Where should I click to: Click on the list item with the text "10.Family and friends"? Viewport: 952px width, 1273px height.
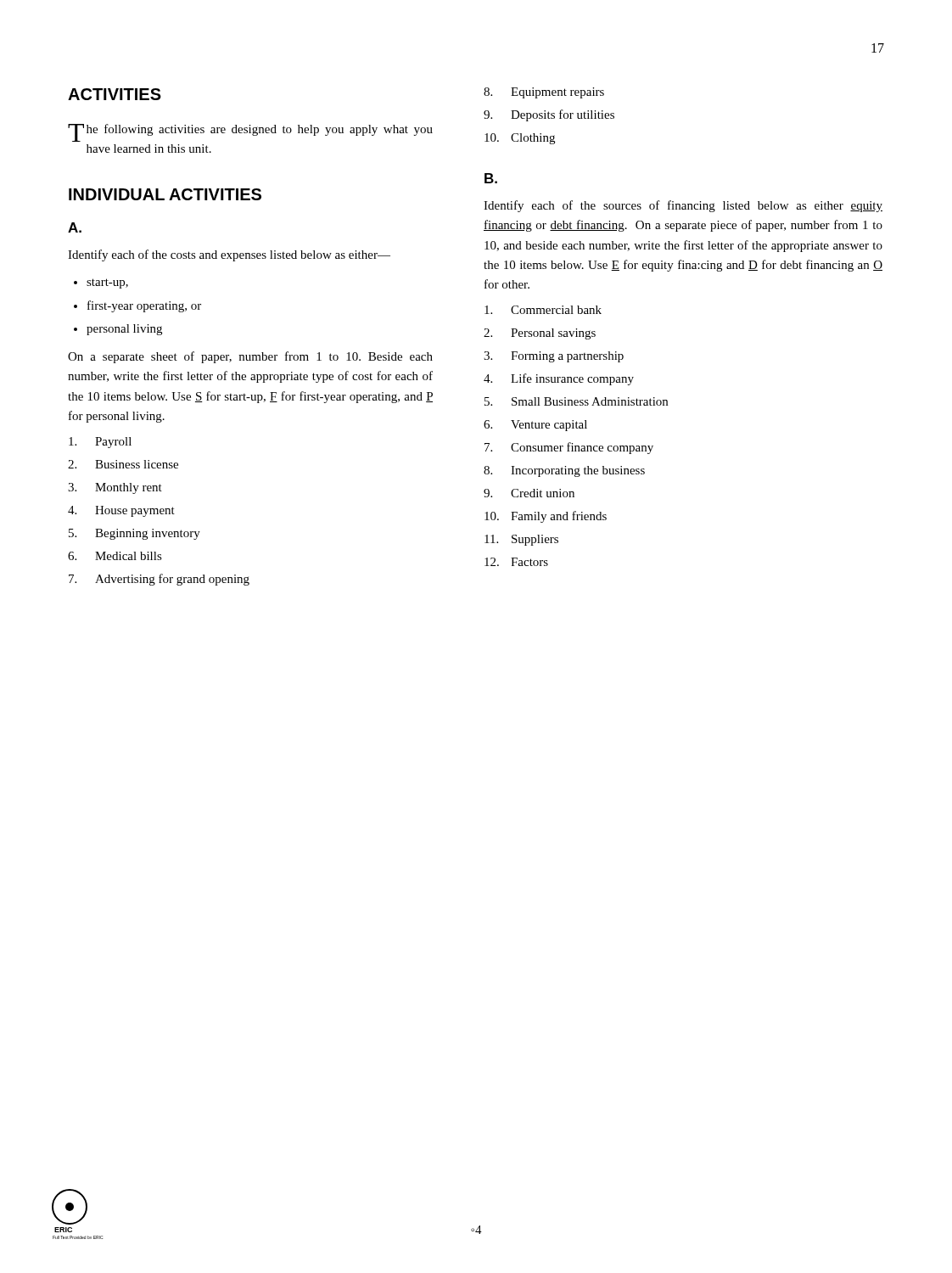pyautogui.click(x=545, y=517)
